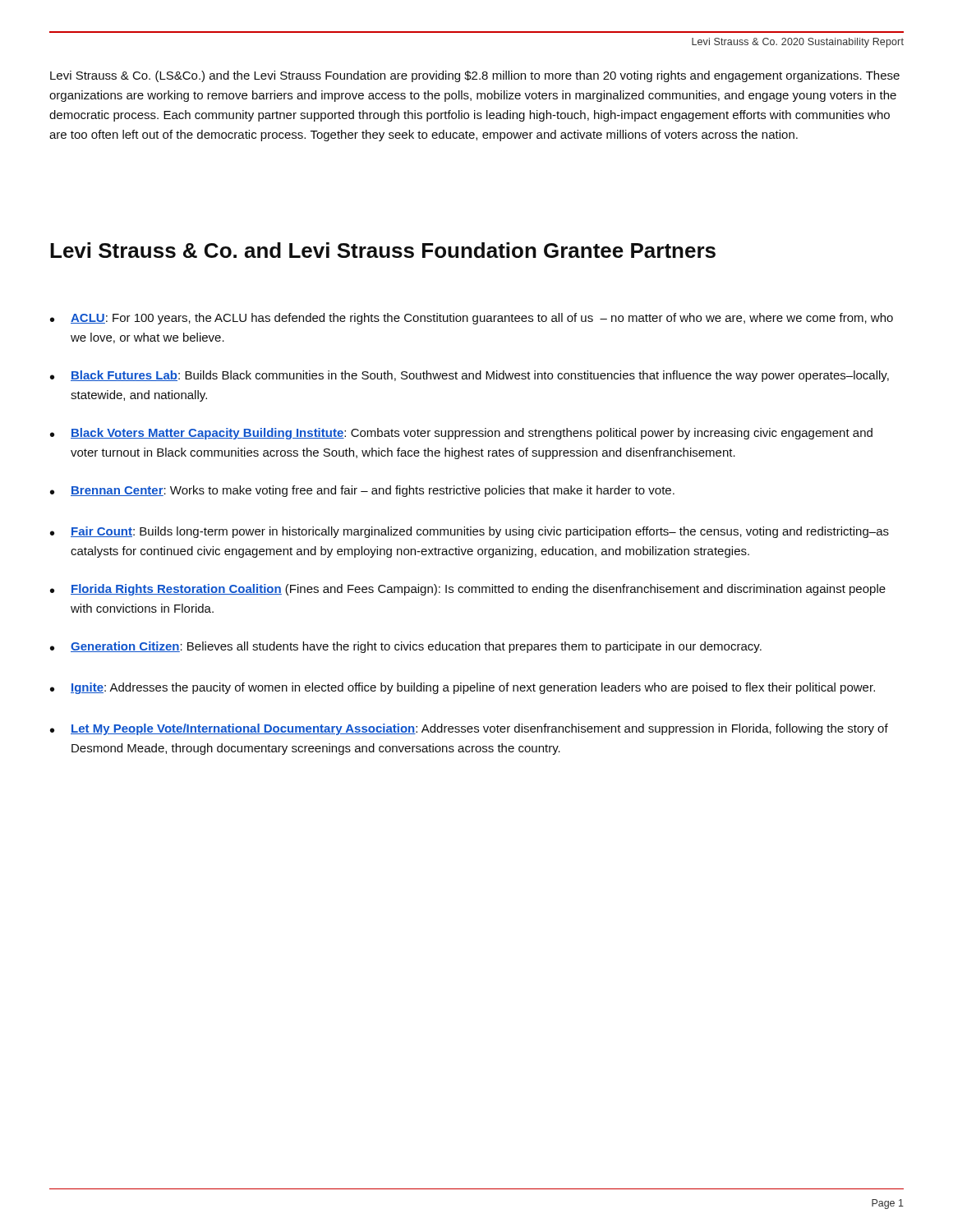Select the element starting "• Let My People Vote/International Documentary Association:"

(476, 738)
